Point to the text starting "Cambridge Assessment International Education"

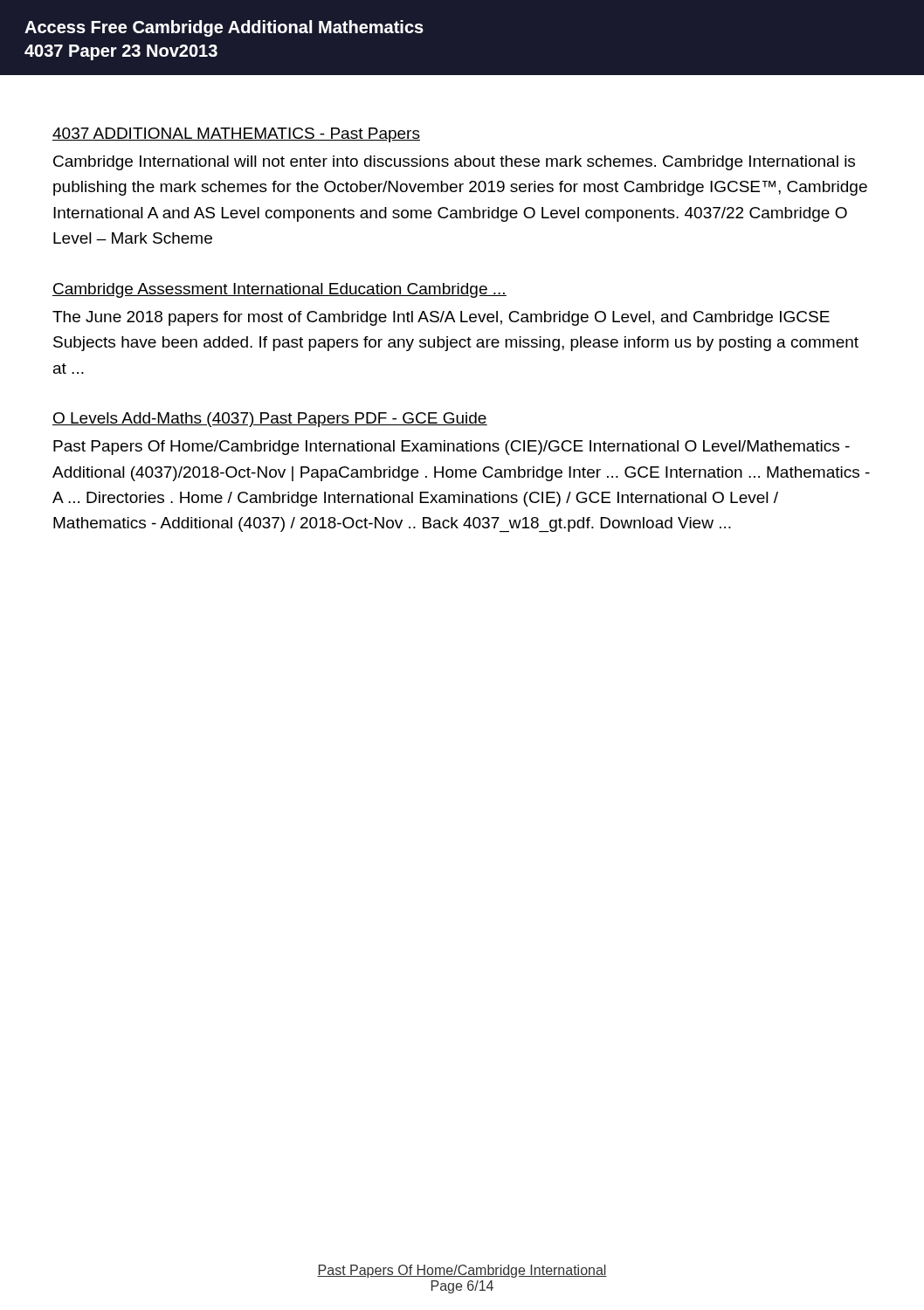tap(279, 288)
